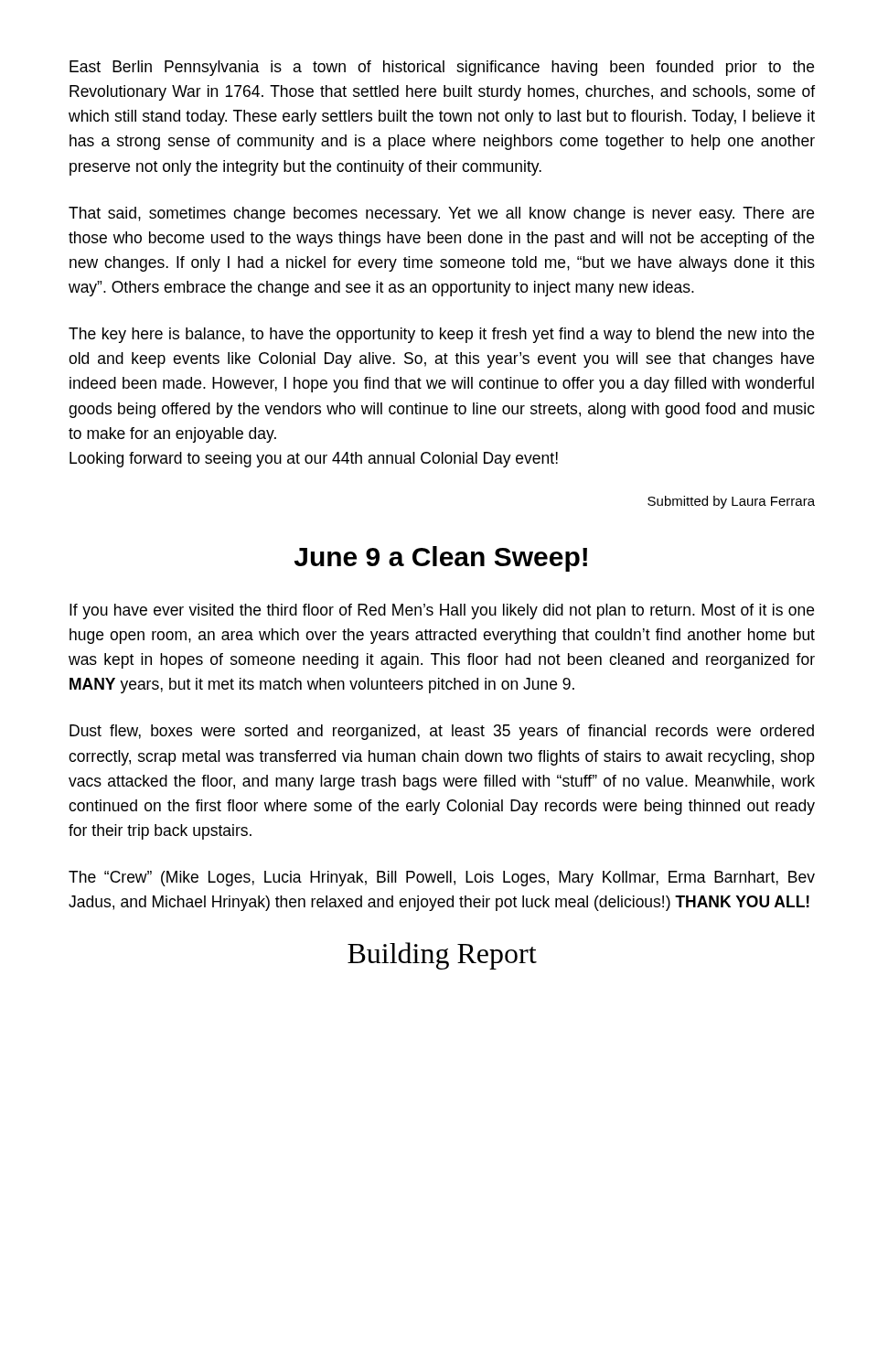This screenshot has height=1372, width=888.
Task: Point to "Building Report"
Action: pyautogui.click(x=442, y=953)
